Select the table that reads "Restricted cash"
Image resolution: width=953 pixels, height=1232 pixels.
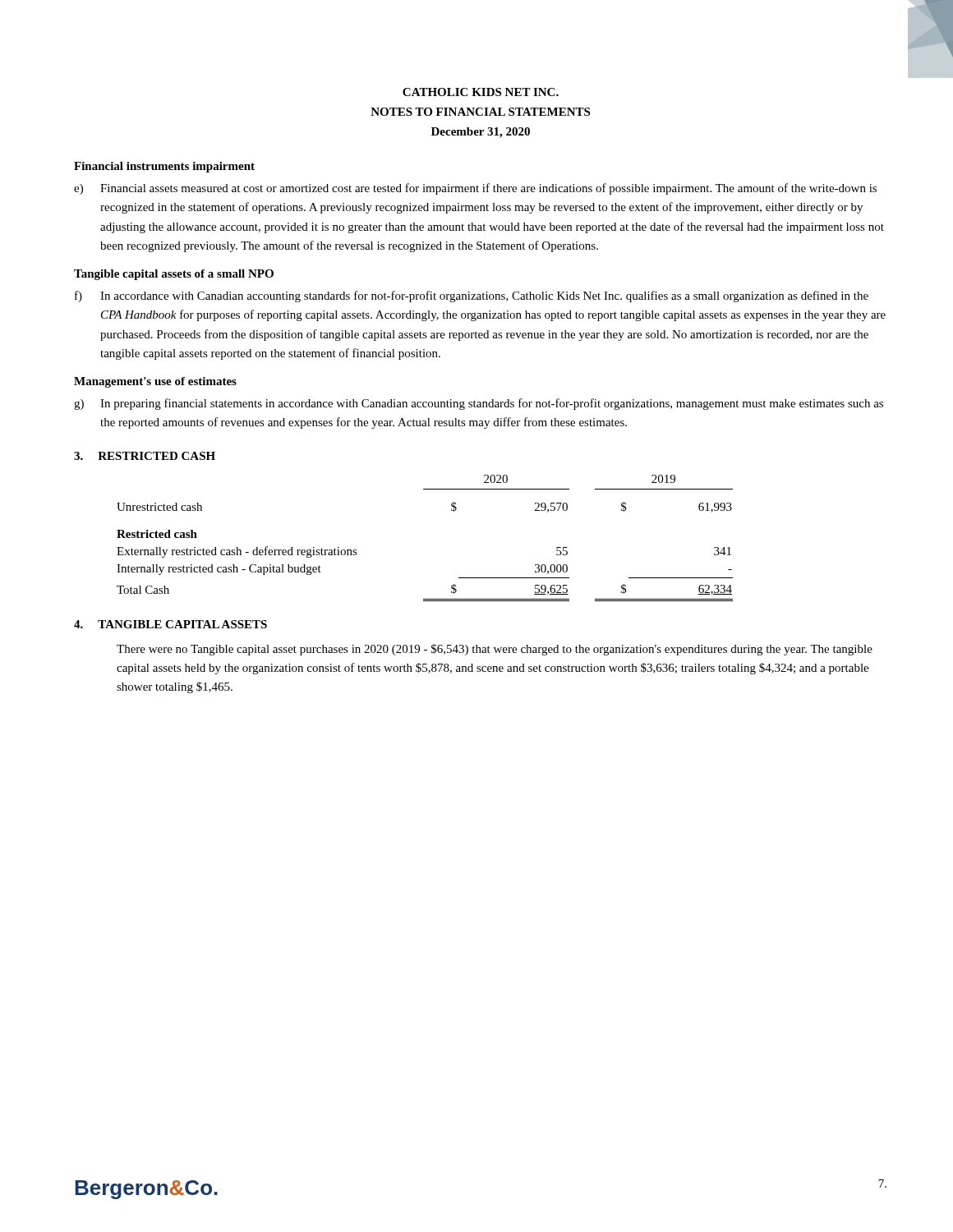click(x=502, y=536)
